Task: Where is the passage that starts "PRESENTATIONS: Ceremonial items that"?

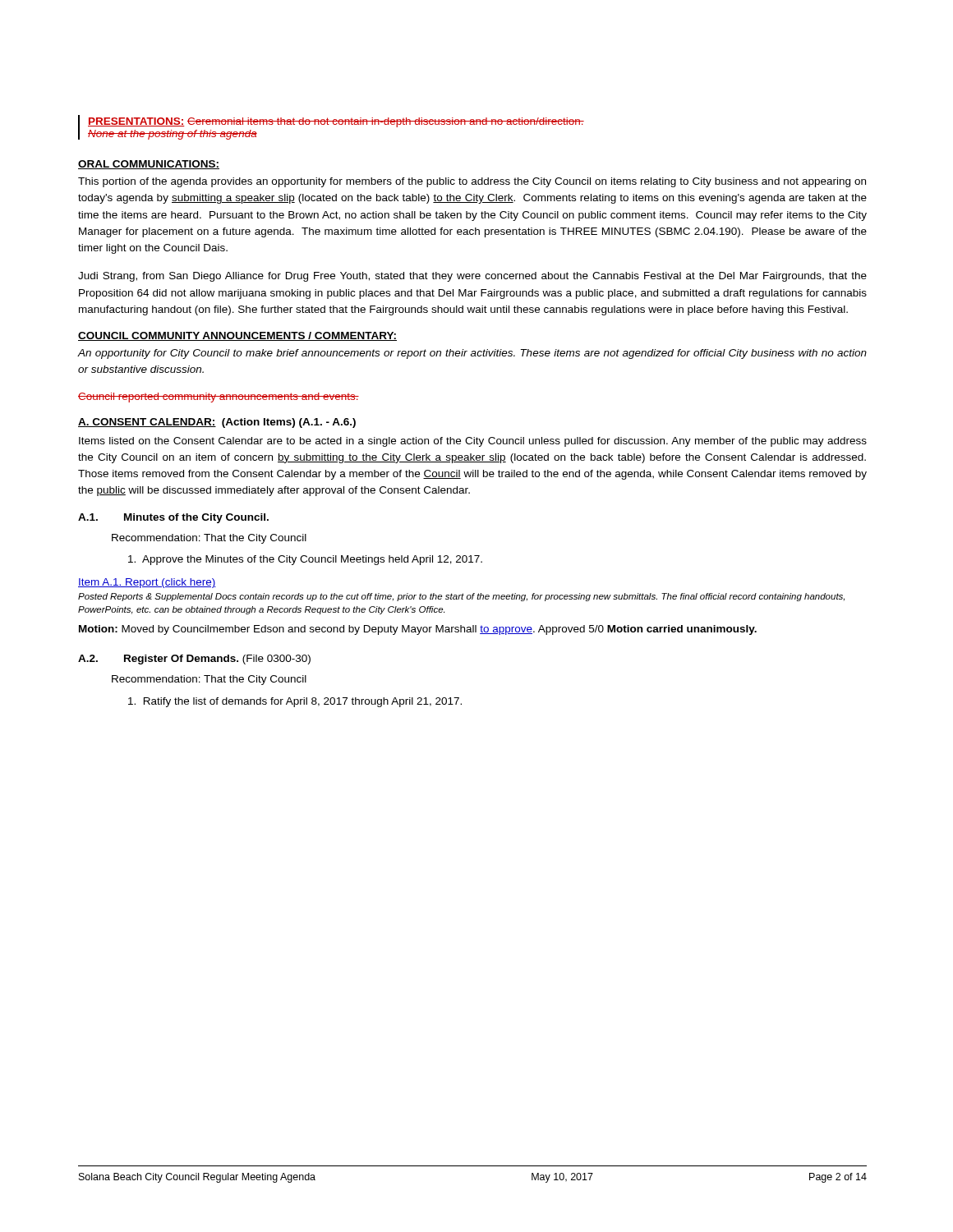Action: pyautogui.click(x=336, y=127)
